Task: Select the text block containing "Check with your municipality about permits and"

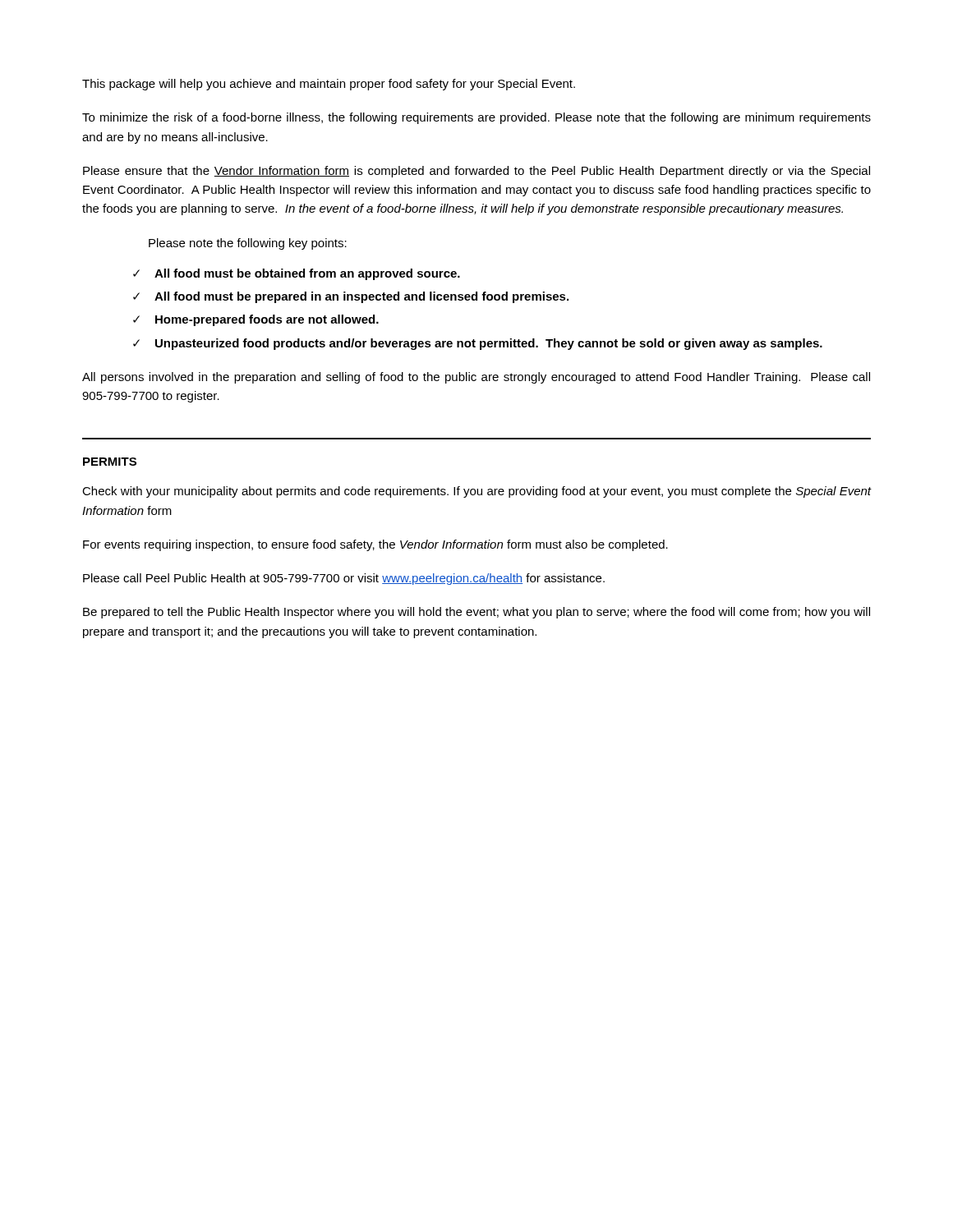Action: tap(476, 500)
